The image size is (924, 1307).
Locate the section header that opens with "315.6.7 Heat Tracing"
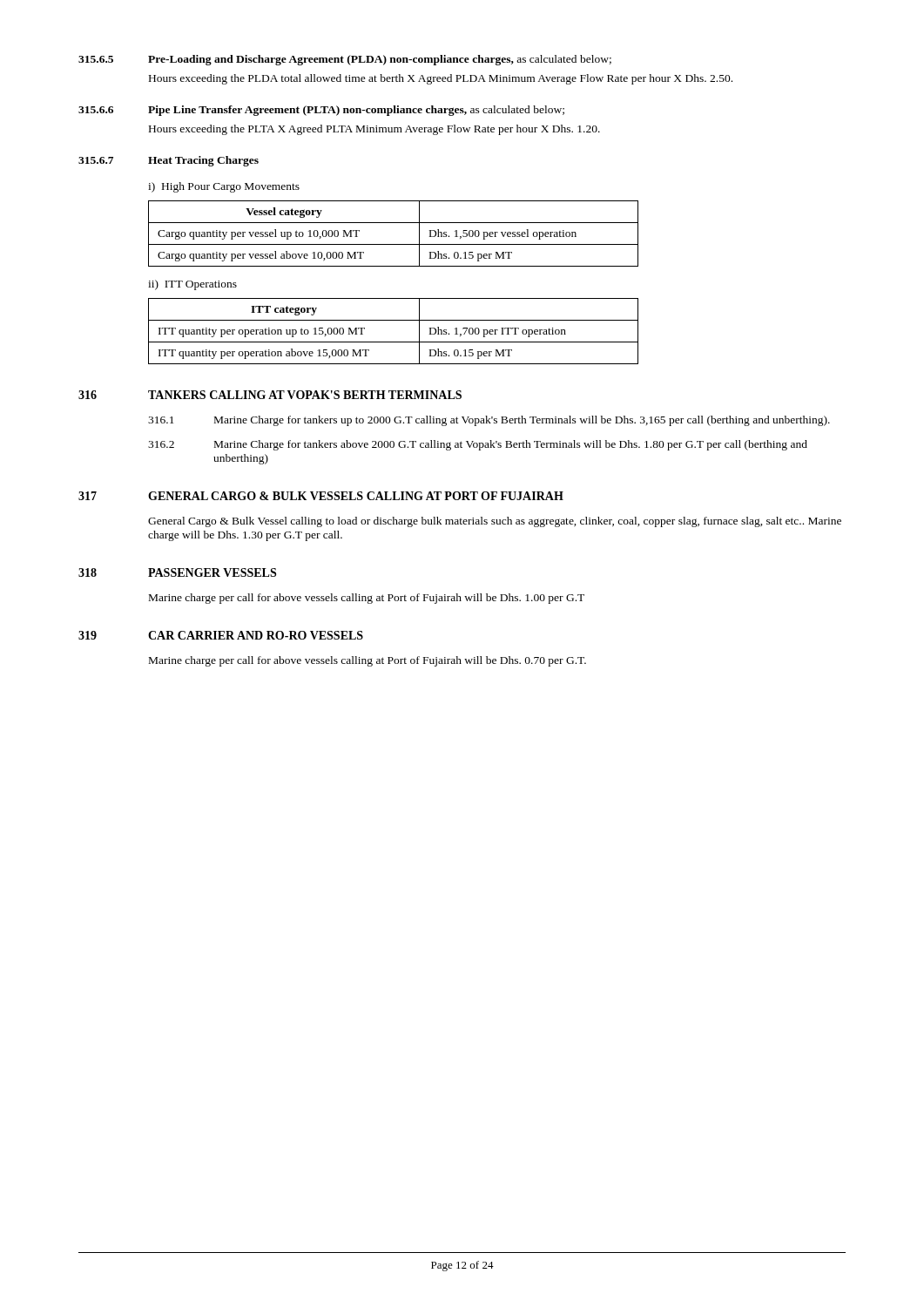tap(169, 161)
